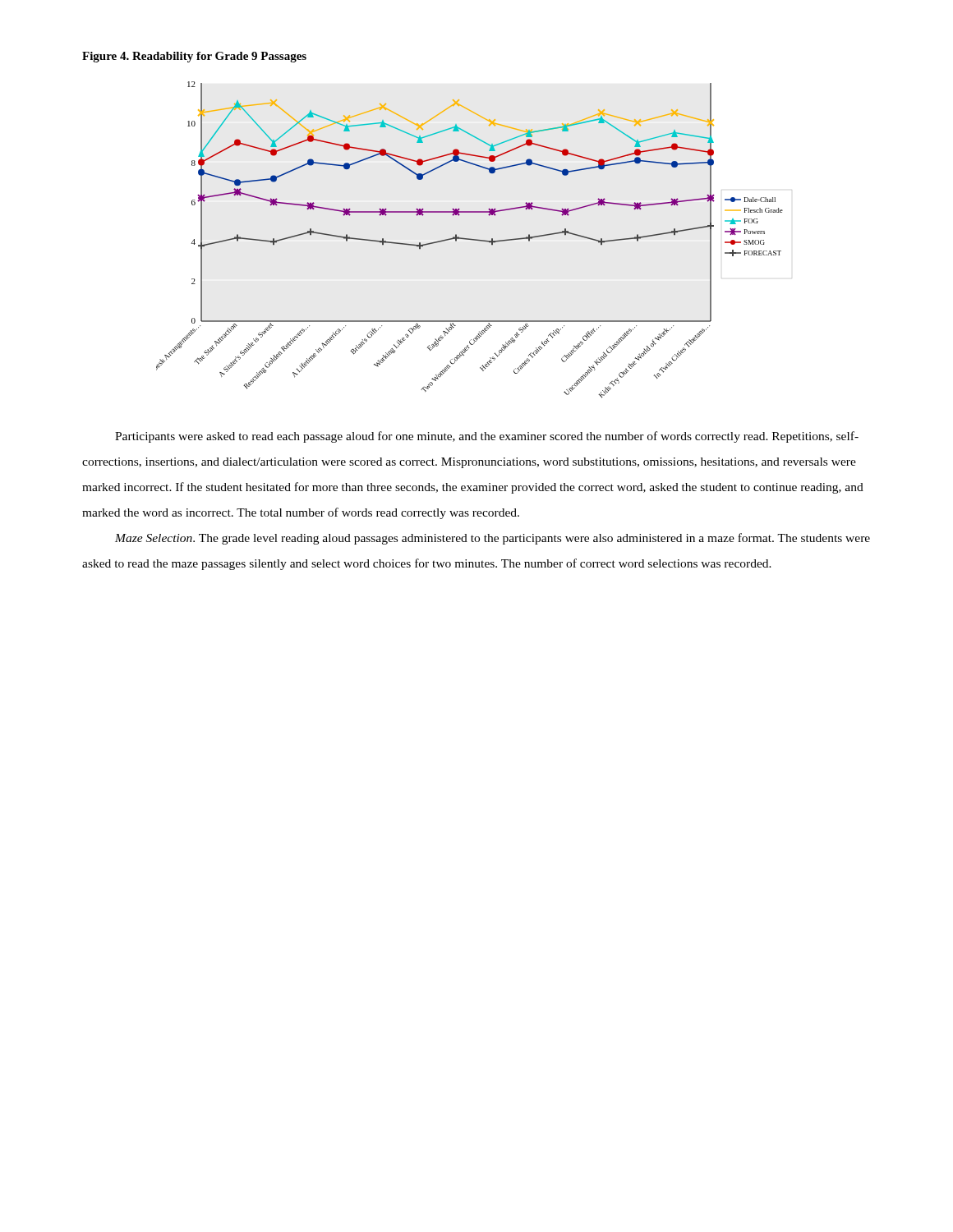Find the block on this page that starts "Participants were asked"

coord(473,474)
